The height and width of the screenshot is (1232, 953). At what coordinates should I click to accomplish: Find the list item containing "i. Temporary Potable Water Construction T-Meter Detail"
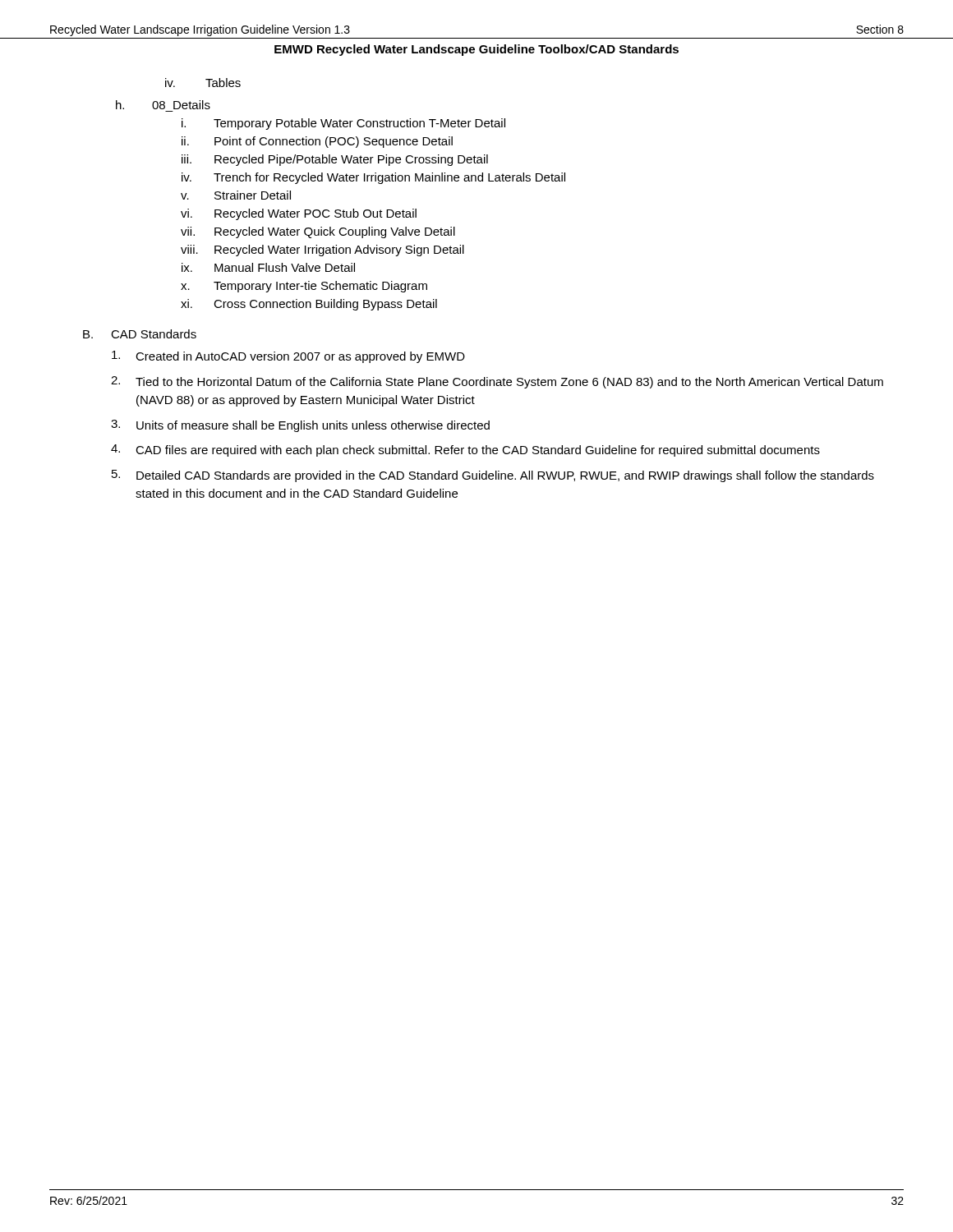(x=343, y=124)
